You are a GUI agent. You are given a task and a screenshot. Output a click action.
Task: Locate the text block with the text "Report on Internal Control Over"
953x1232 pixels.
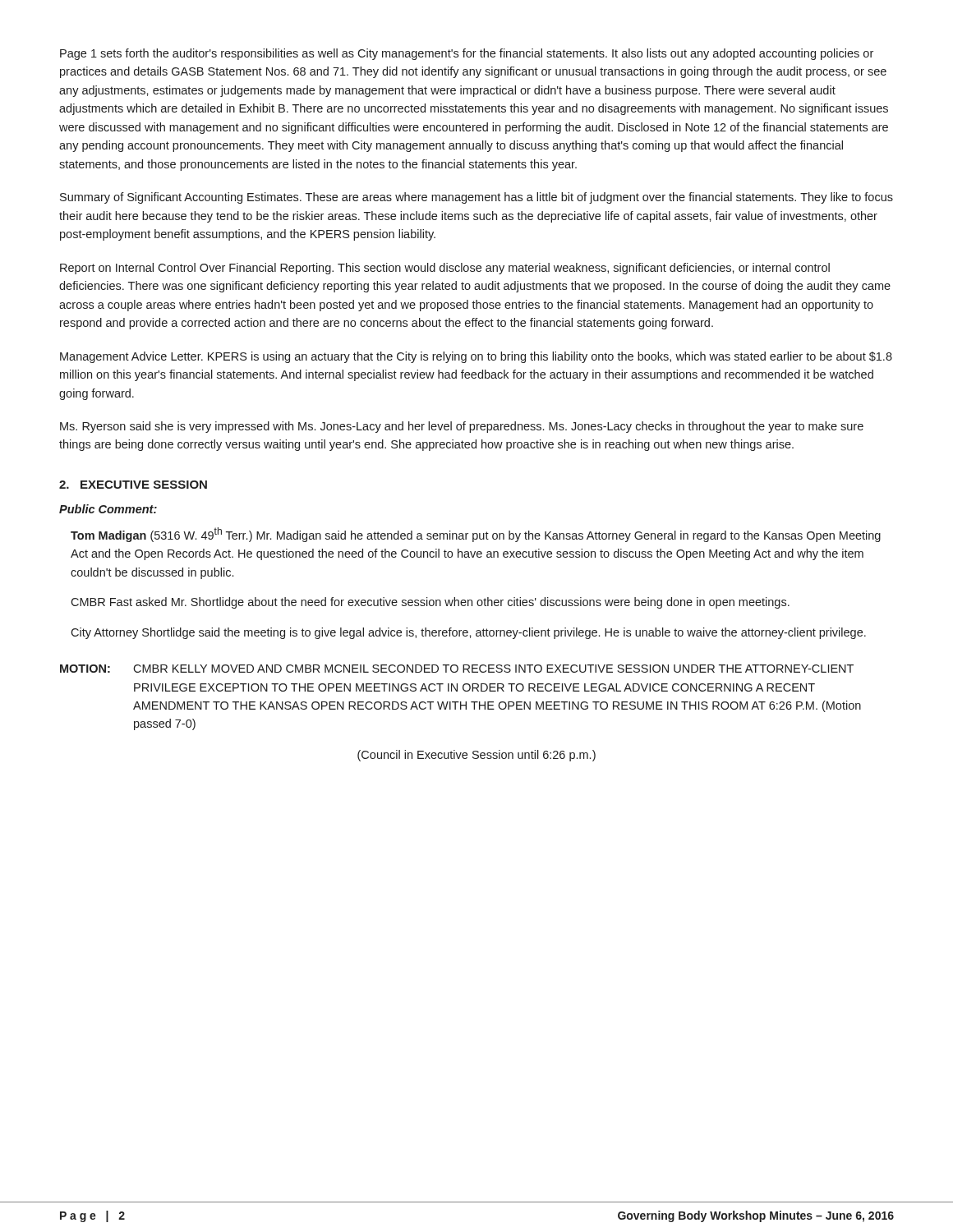[x=475, y=295]
